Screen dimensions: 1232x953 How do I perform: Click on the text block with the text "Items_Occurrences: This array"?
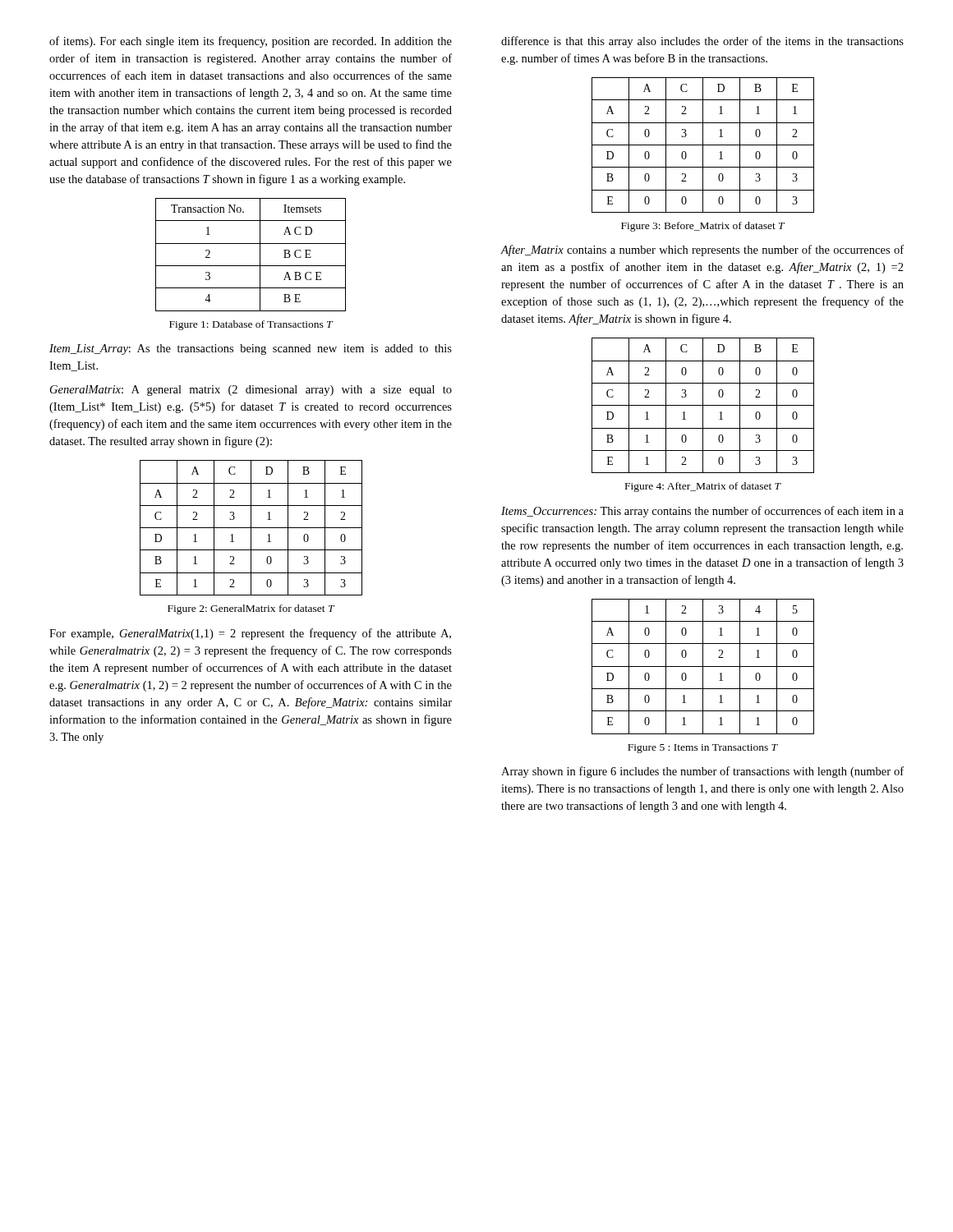pos(702,546)
